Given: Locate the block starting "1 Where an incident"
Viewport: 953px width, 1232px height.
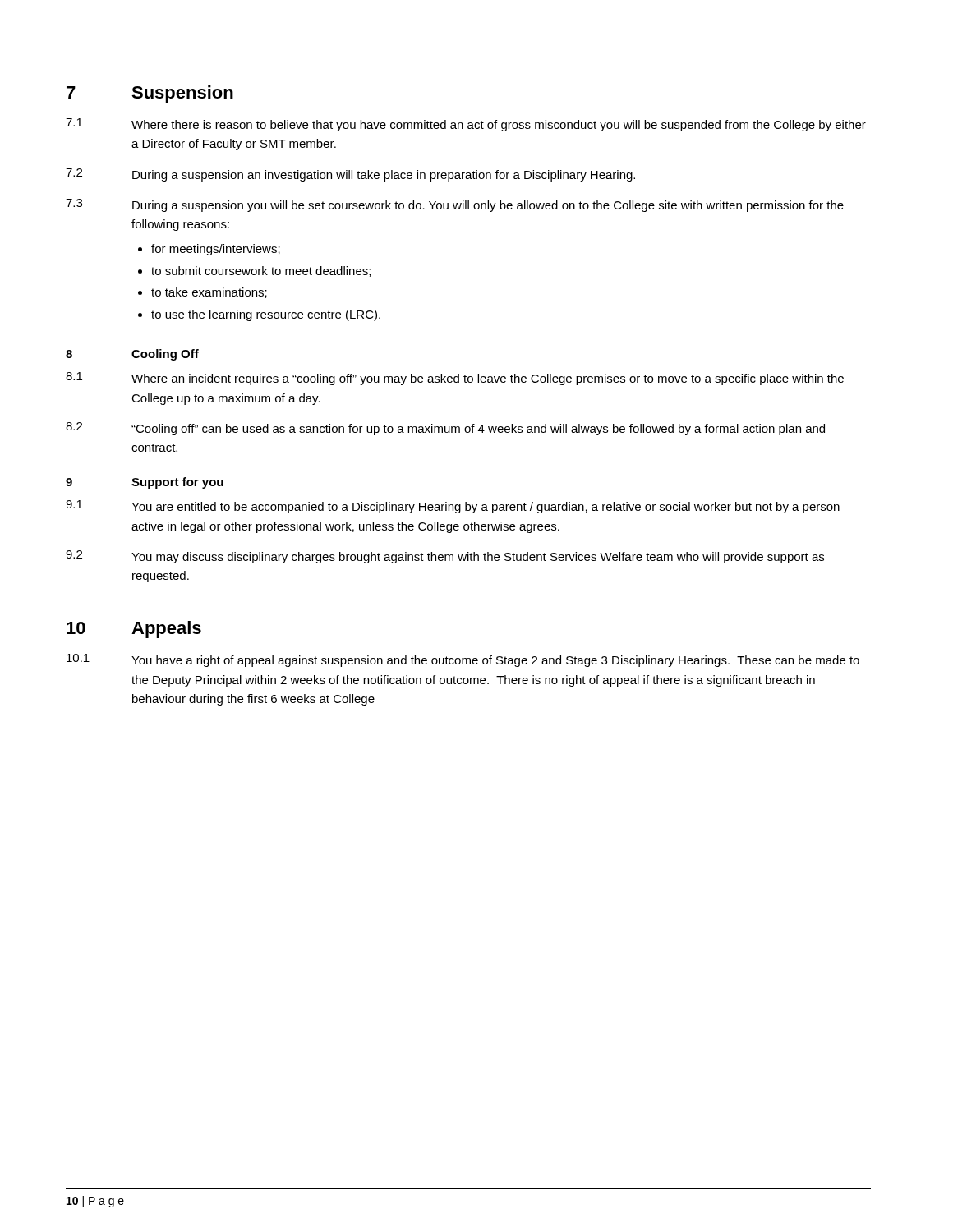Looking at the screenshot, I should pos(468,388).
